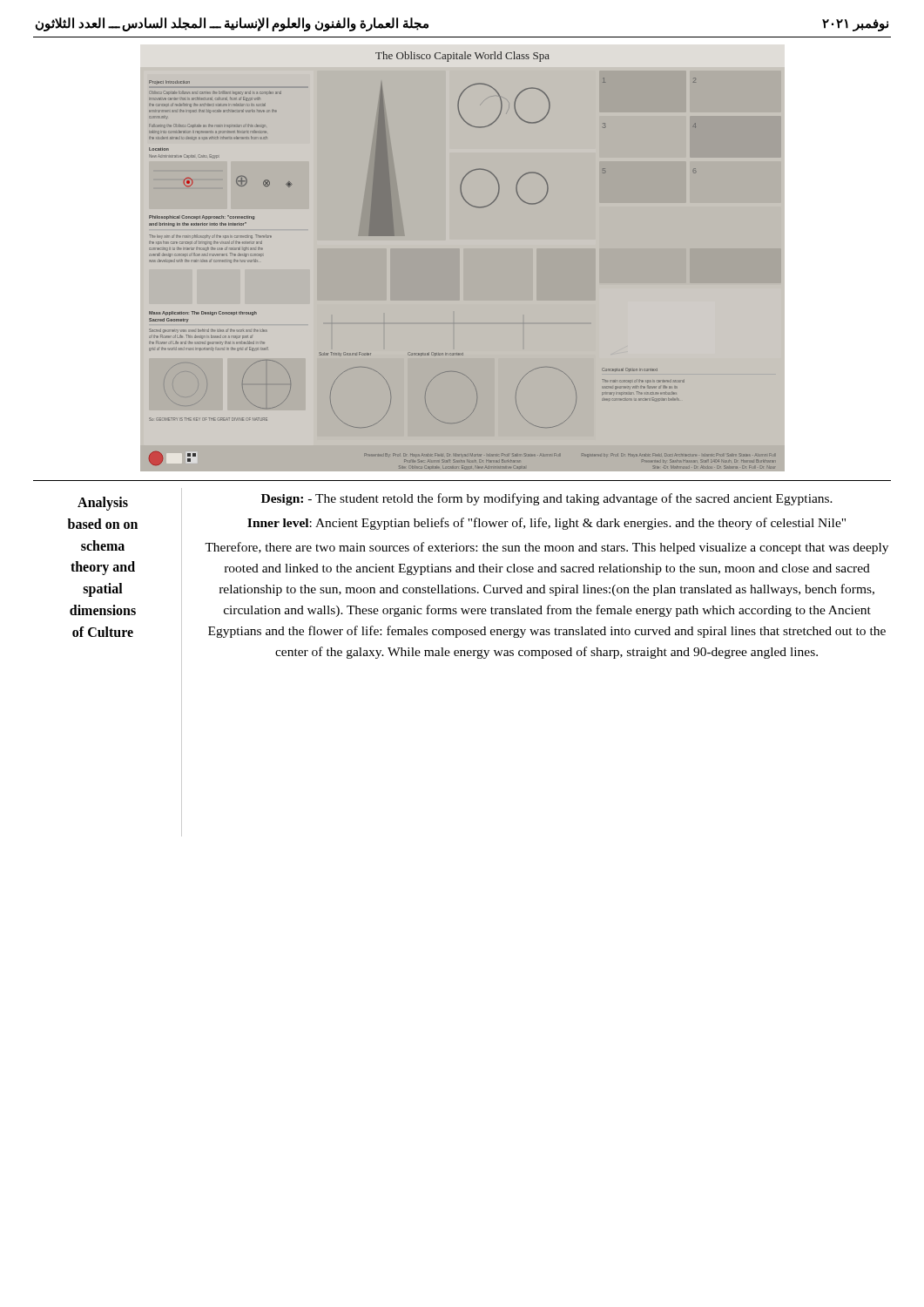Find the block on this page that starts "Inner level: Ancient Egyptian beliefs of"
Image resolution: width=924 pixels, height=1307 pixels.
pyautogui.click(x=547, y=522)
